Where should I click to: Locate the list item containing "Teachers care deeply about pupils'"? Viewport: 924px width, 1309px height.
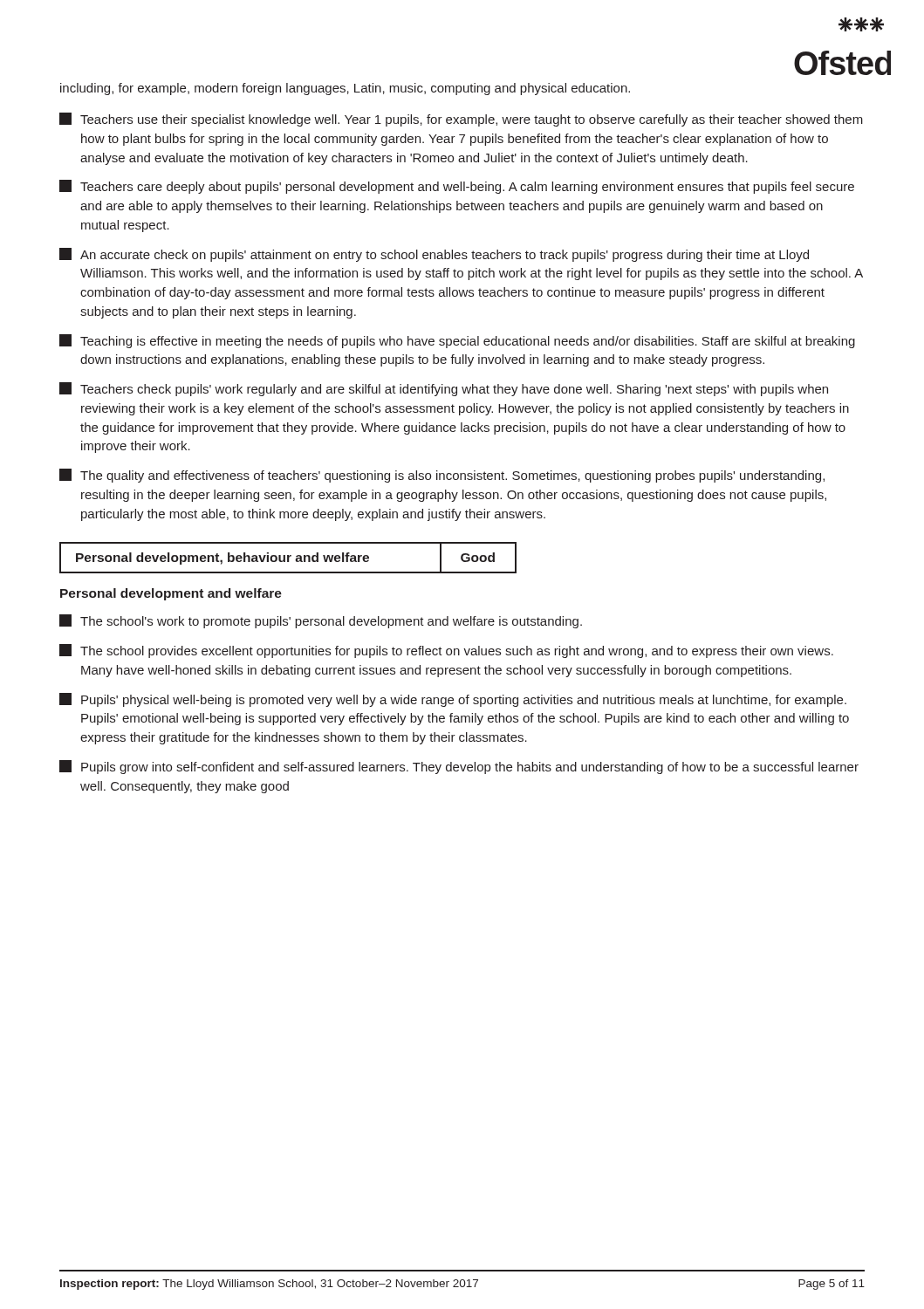(462, 206)
